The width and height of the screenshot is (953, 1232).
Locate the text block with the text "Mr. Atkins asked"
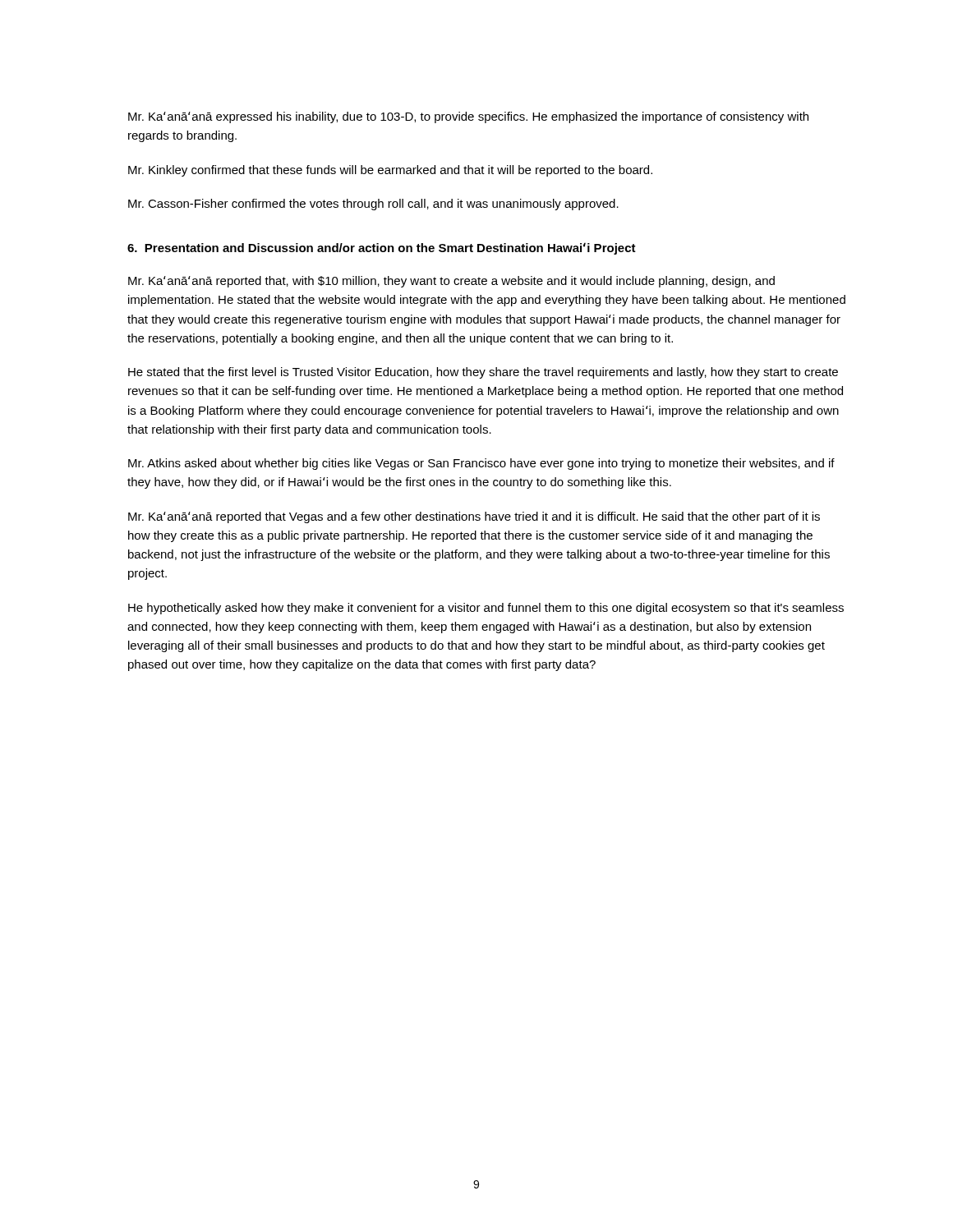tap(481, 472)
